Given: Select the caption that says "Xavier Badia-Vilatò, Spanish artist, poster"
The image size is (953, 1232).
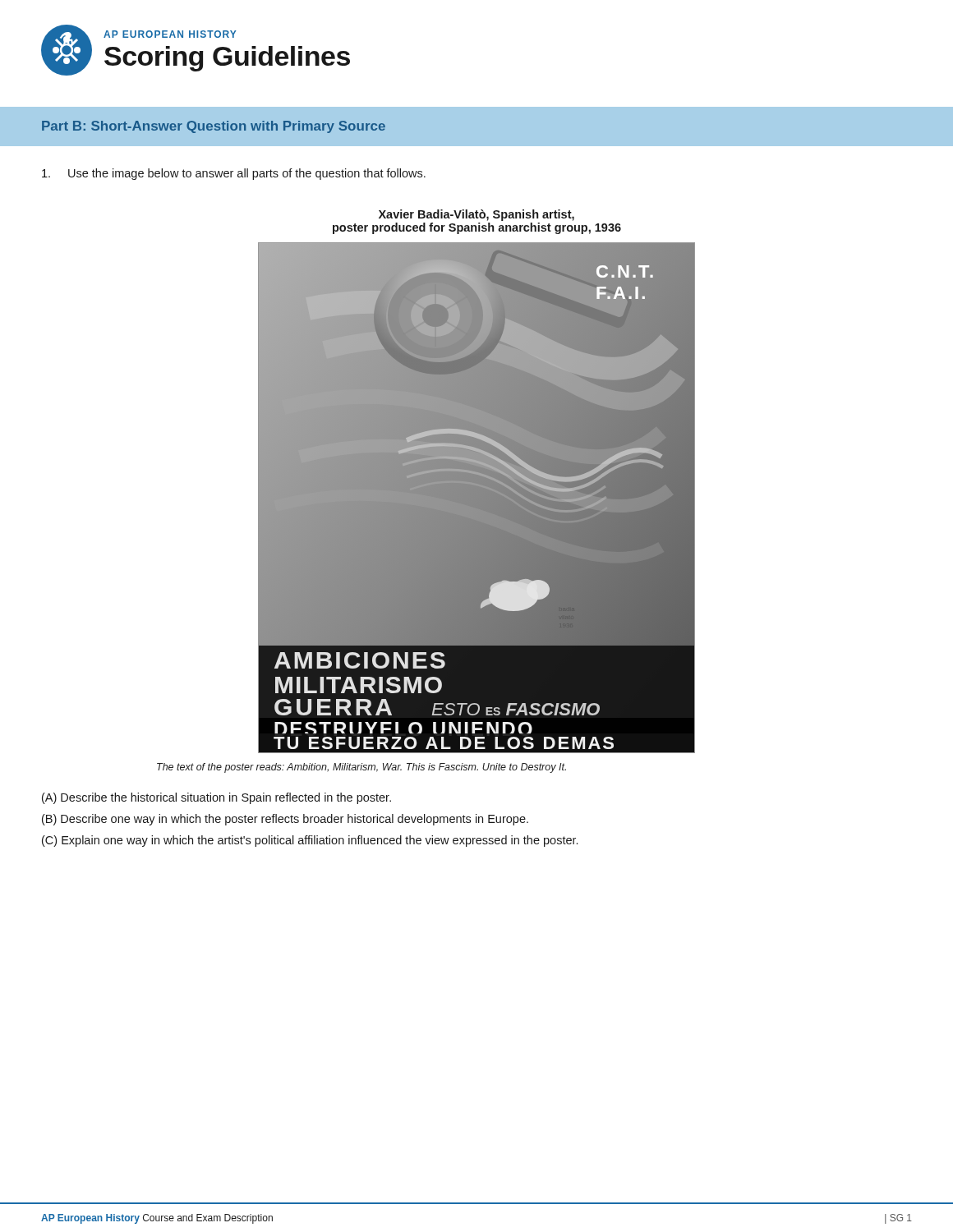Looking at the screenshot, I should pyautogui.click(x=476, y=221).
